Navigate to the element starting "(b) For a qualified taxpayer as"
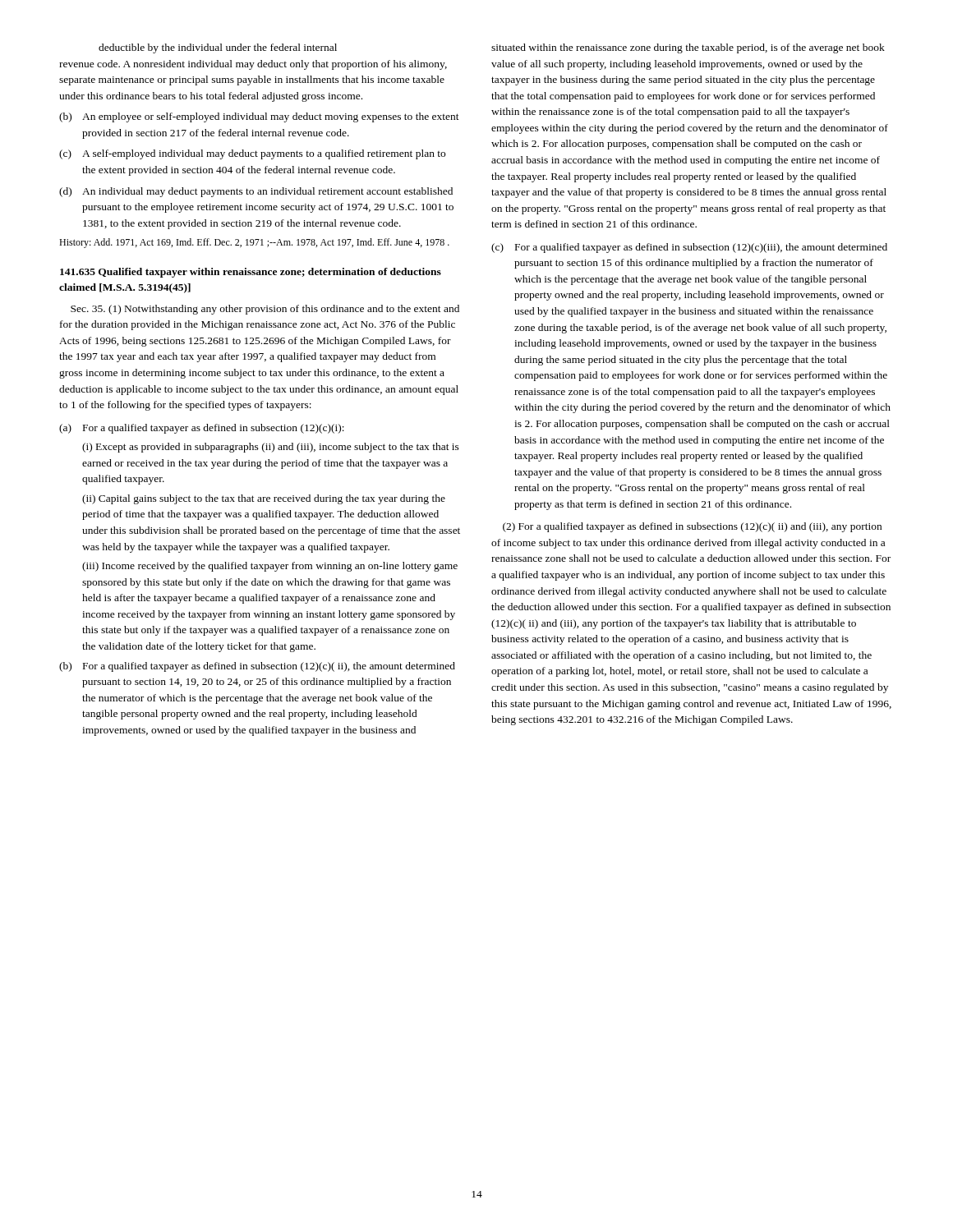 tap(260, 698)
